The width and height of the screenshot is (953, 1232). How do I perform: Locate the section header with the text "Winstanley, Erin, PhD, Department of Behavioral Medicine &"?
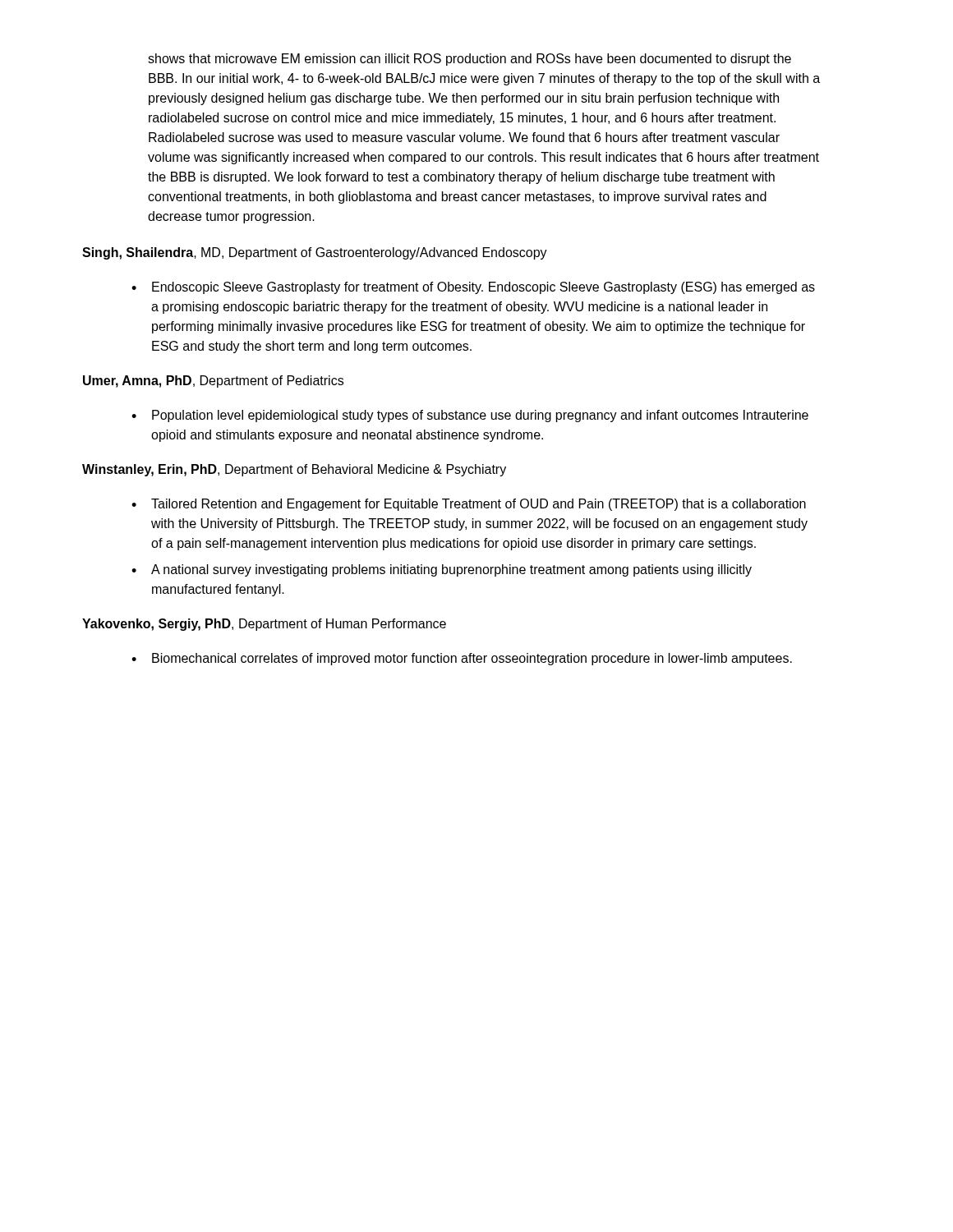coord(294,469)
